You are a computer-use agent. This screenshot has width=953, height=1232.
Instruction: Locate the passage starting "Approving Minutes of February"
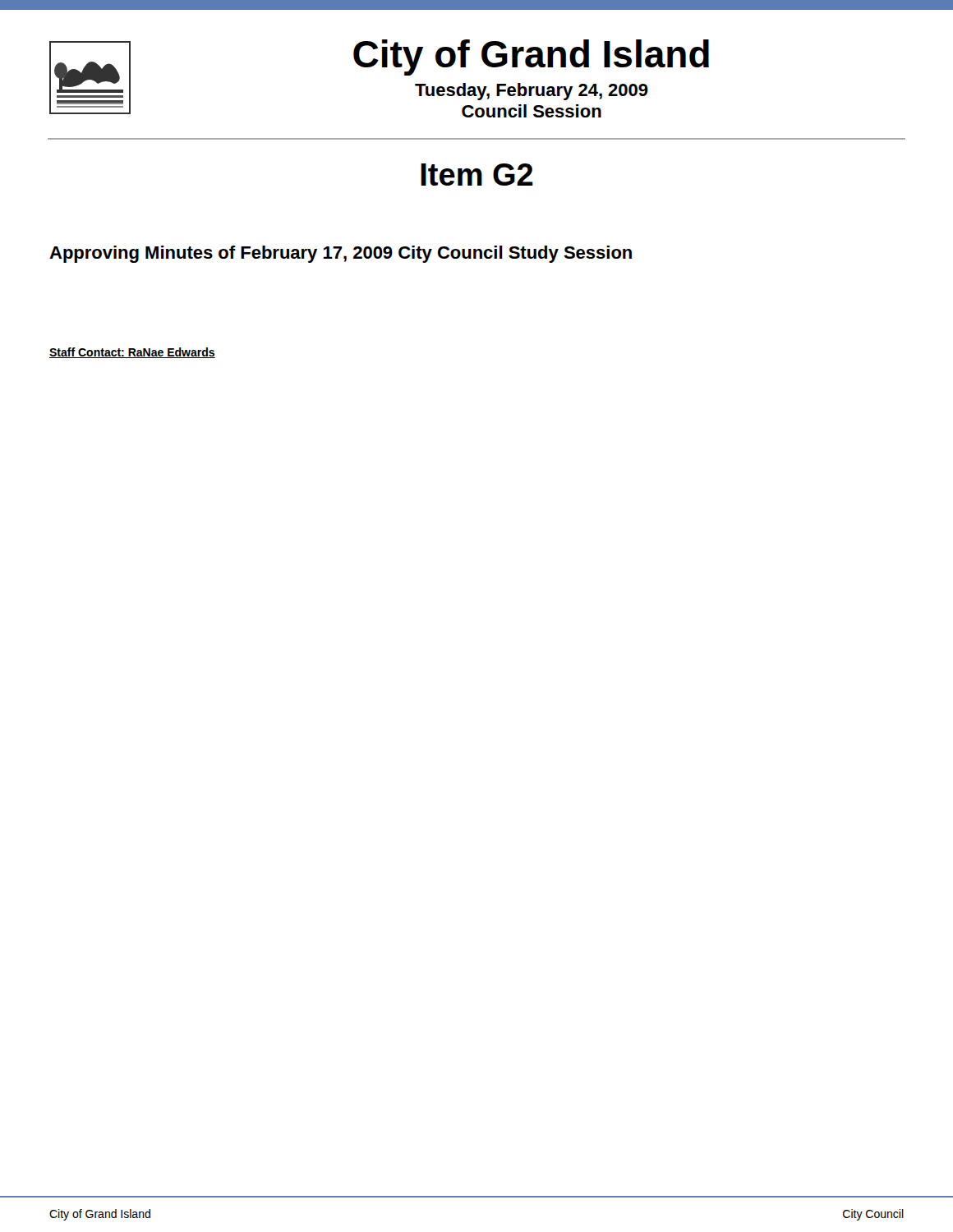click(341, 253)
